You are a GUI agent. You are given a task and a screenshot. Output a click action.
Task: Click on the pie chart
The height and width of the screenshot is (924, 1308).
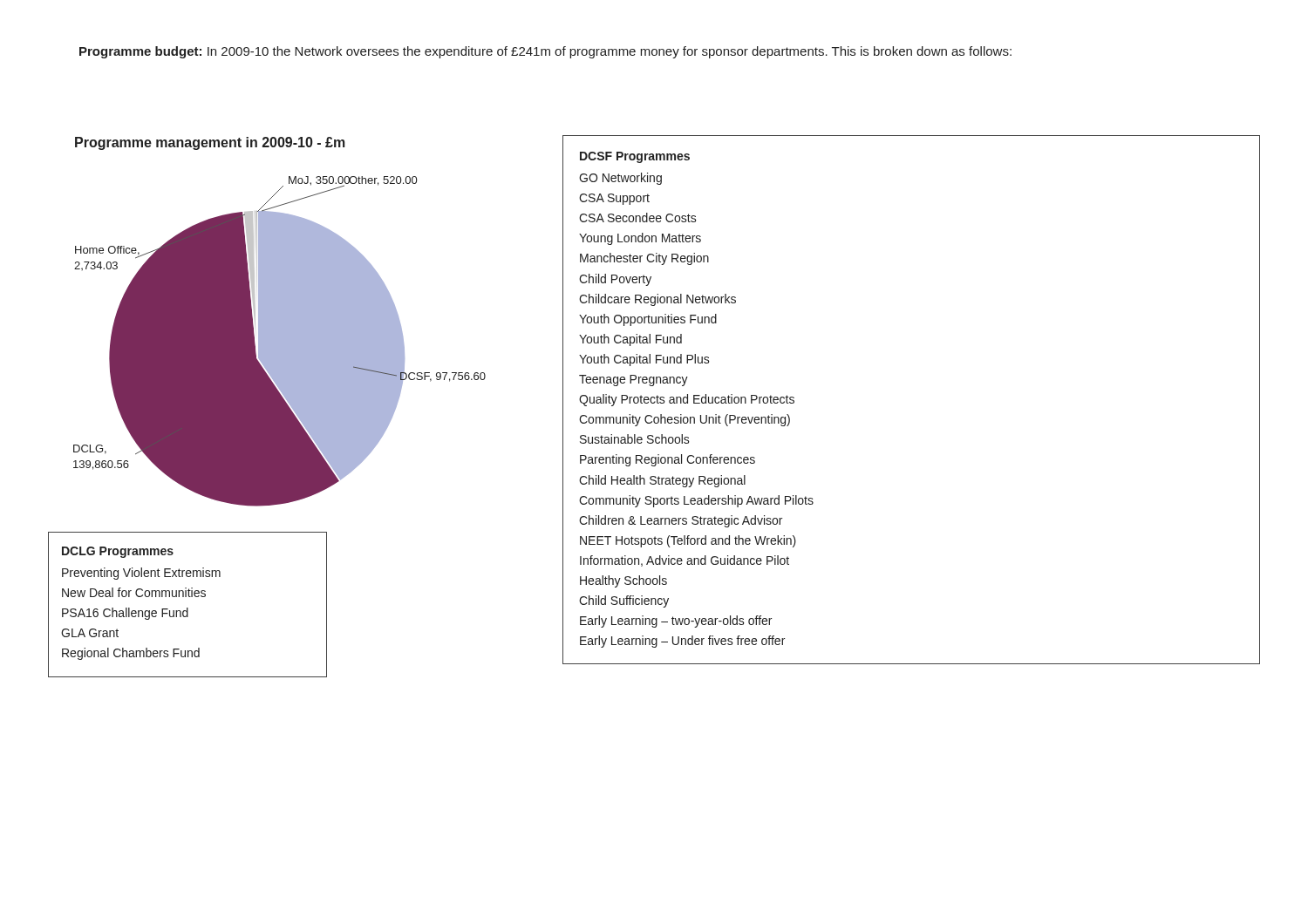[305, 340]
